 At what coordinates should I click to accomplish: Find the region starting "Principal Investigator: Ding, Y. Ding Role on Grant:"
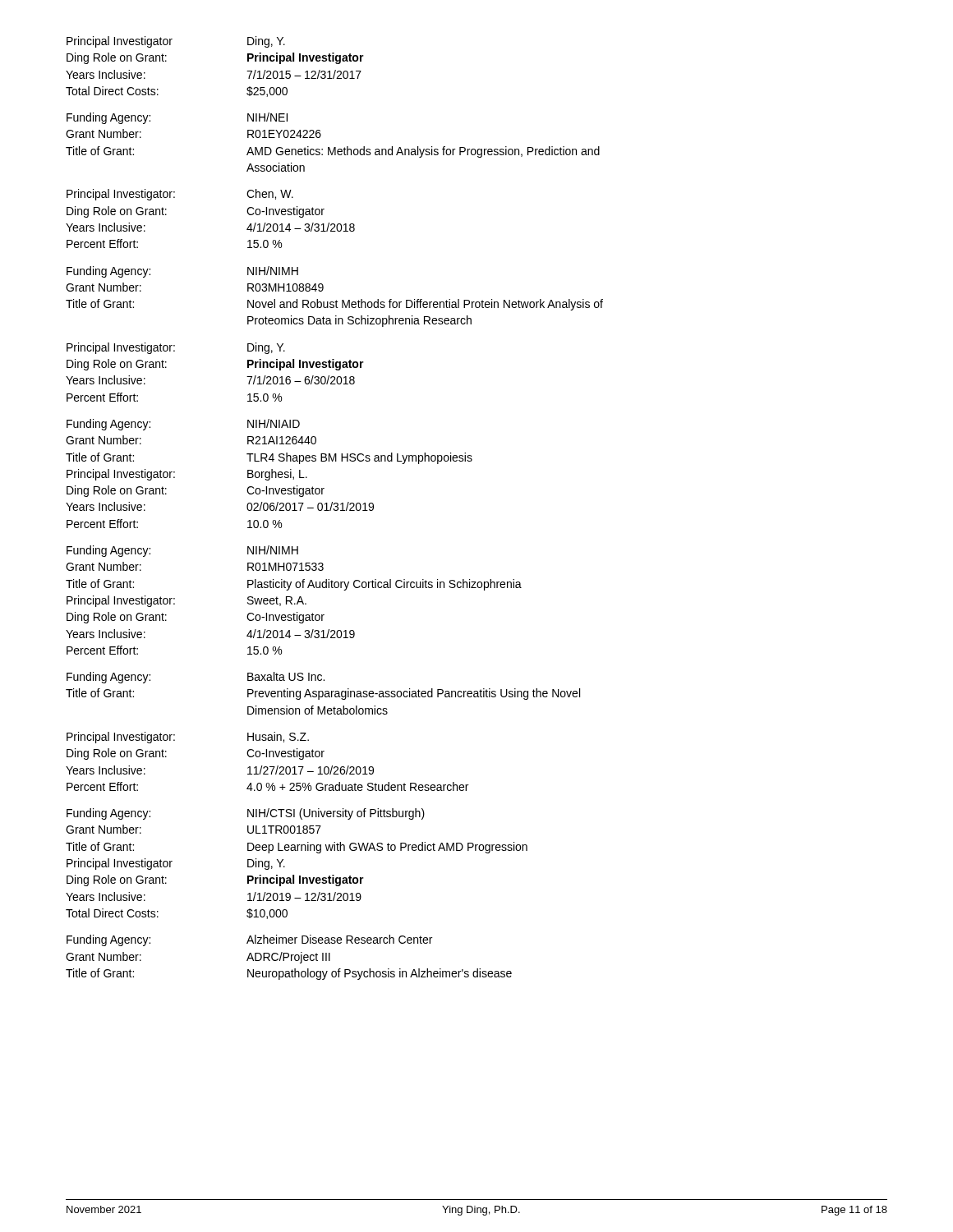tap(176, 348)
